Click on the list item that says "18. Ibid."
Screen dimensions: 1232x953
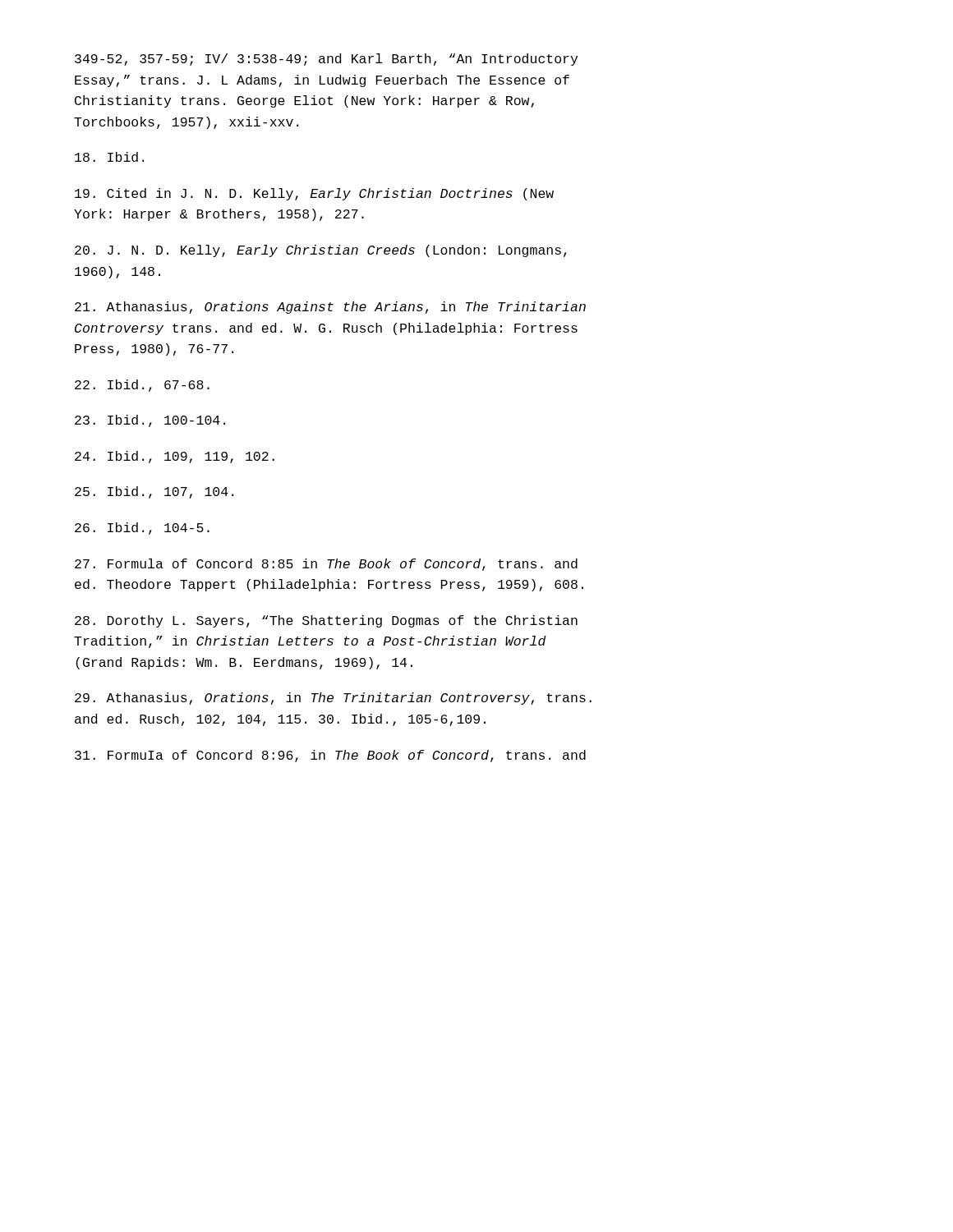click(x=111, y=158)
